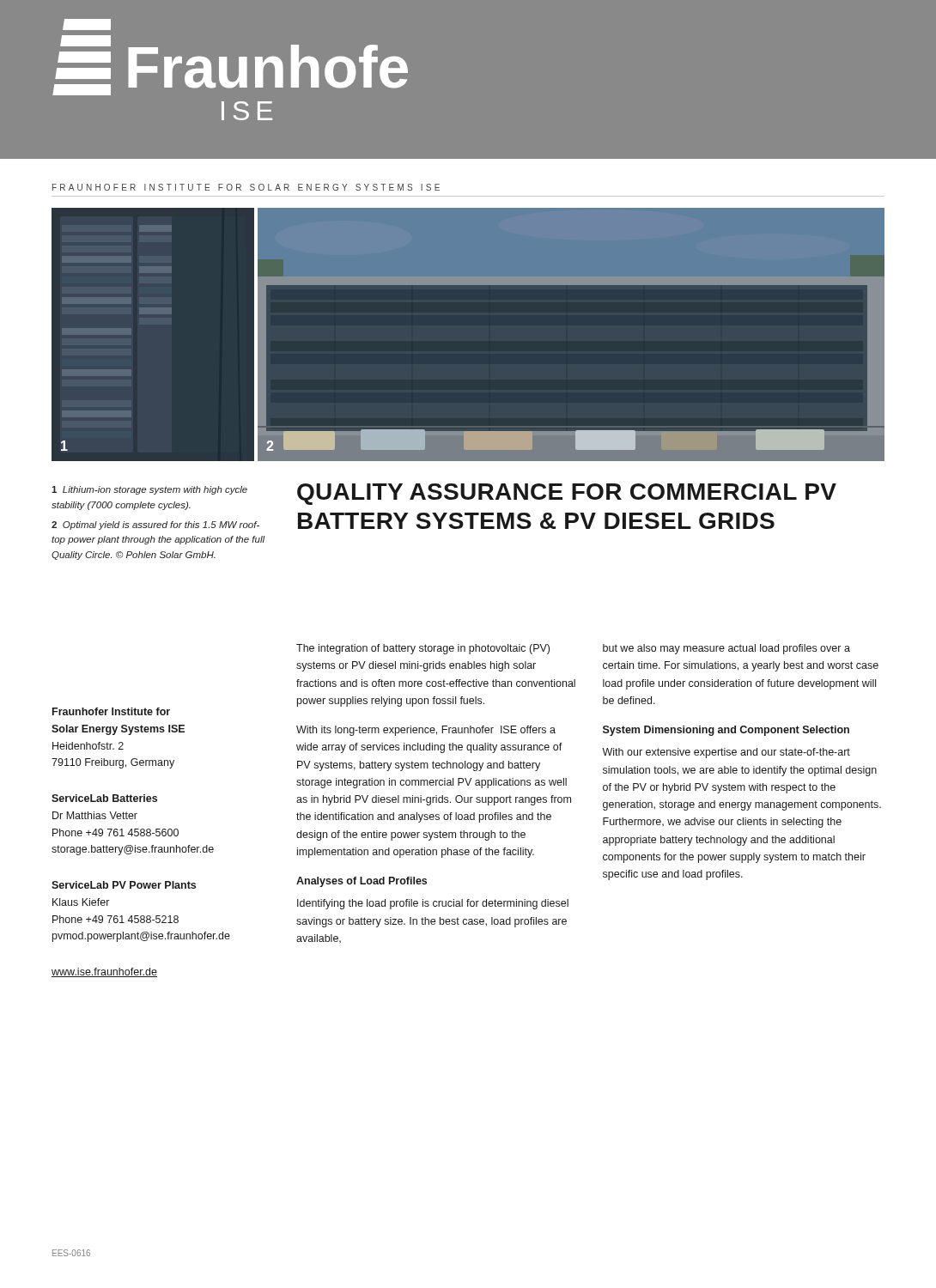Locate the logo
Viewport: 936px width, 1288px height.
coord(466,90)
